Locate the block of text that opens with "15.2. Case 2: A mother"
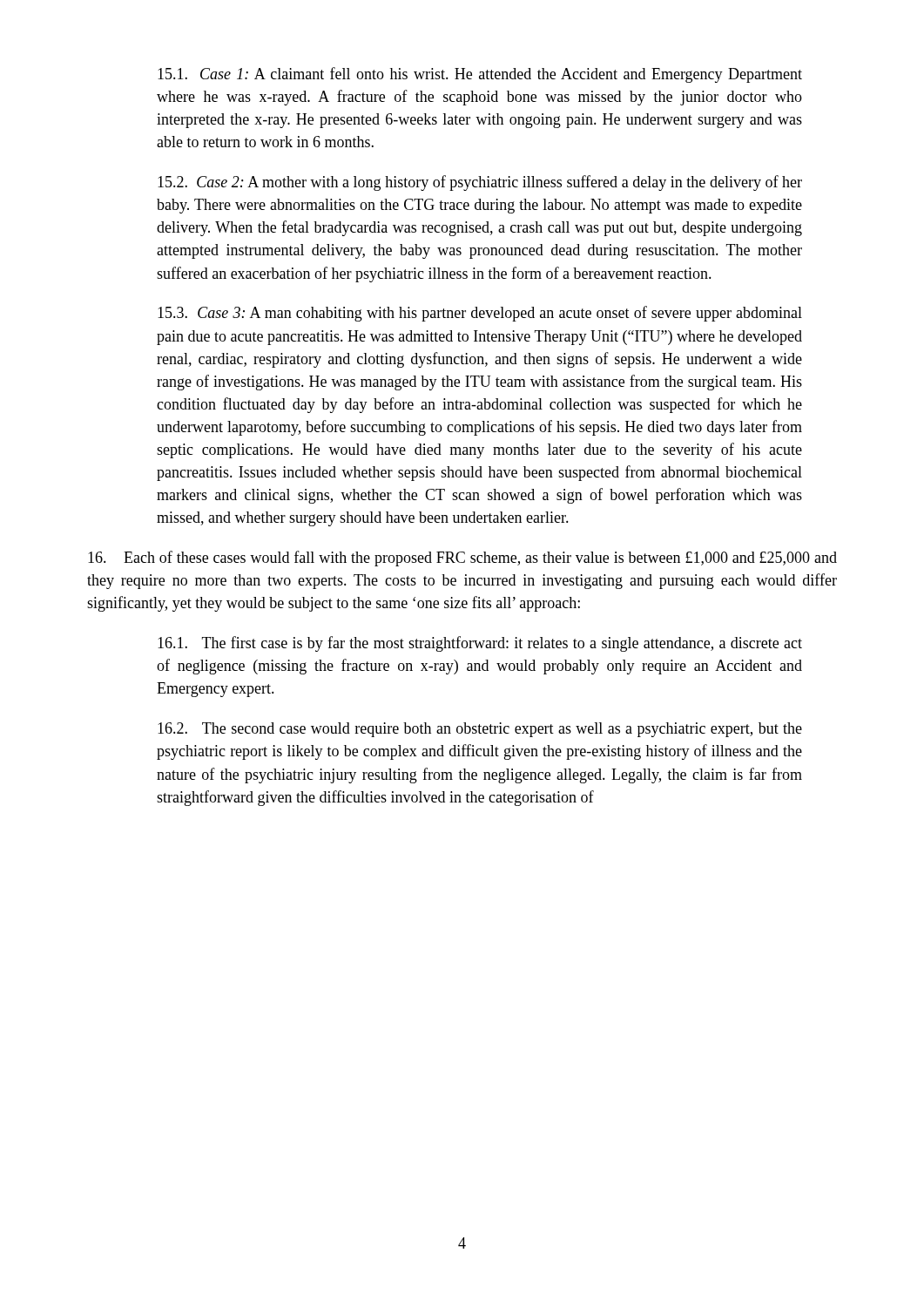 tap(479, 228)
